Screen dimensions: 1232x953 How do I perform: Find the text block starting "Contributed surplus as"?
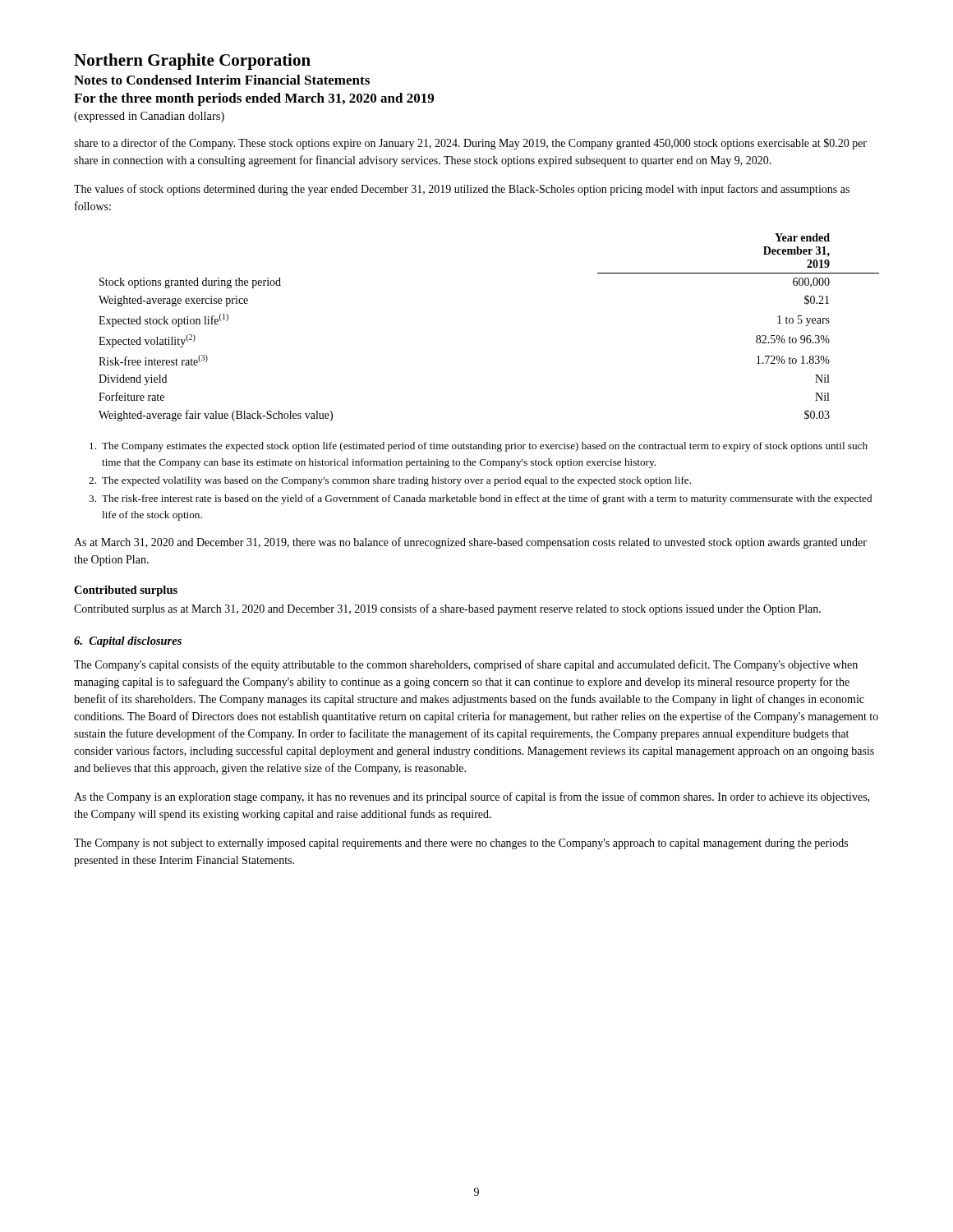(448, 609)
